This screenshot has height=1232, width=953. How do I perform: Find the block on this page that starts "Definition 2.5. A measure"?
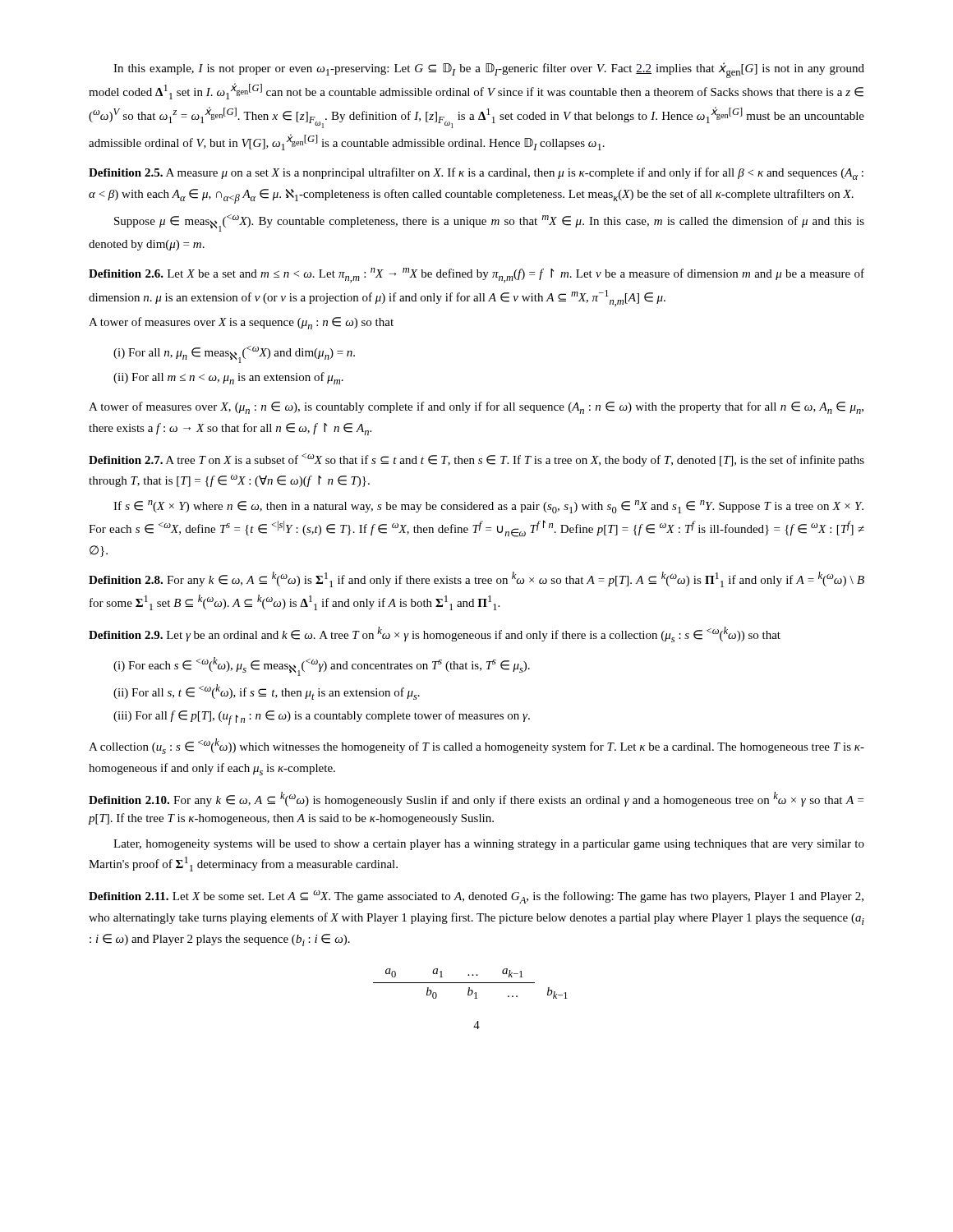click(476, 209)
